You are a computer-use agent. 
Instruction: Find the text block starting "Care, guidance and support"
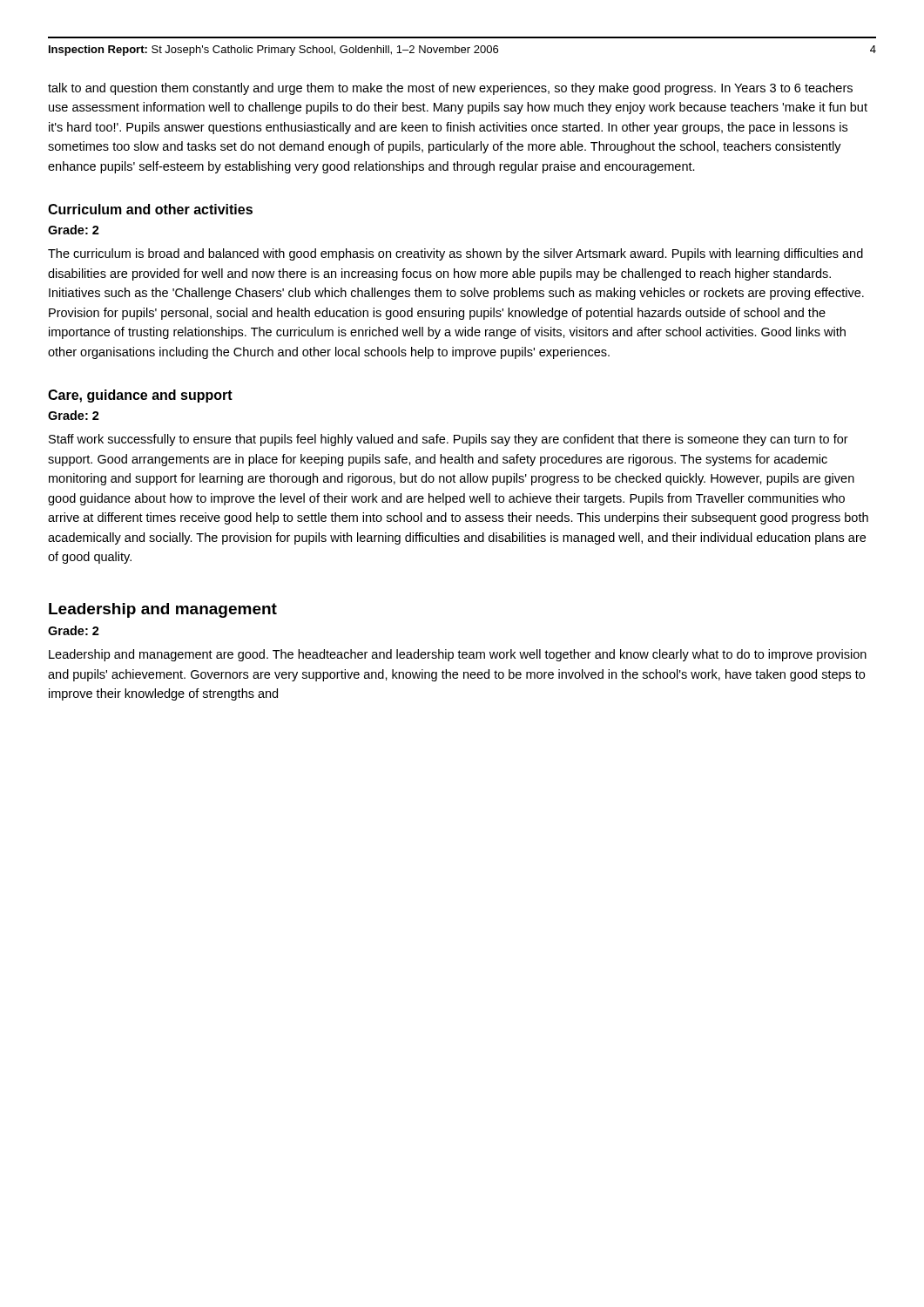click(140, 395)
